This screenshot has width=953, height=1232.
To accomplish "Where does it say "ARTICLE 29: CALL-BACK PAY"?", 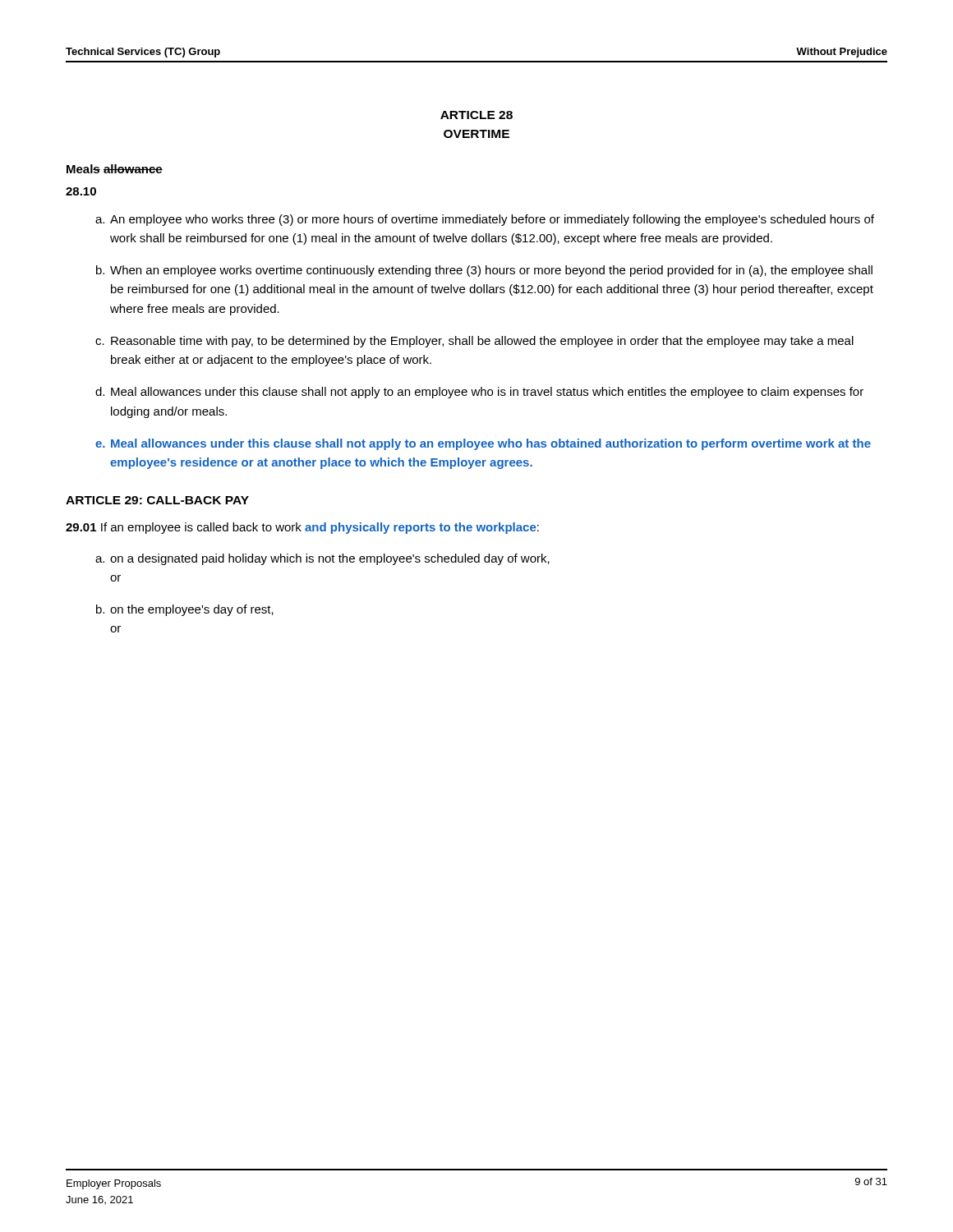I will (157, 500).
